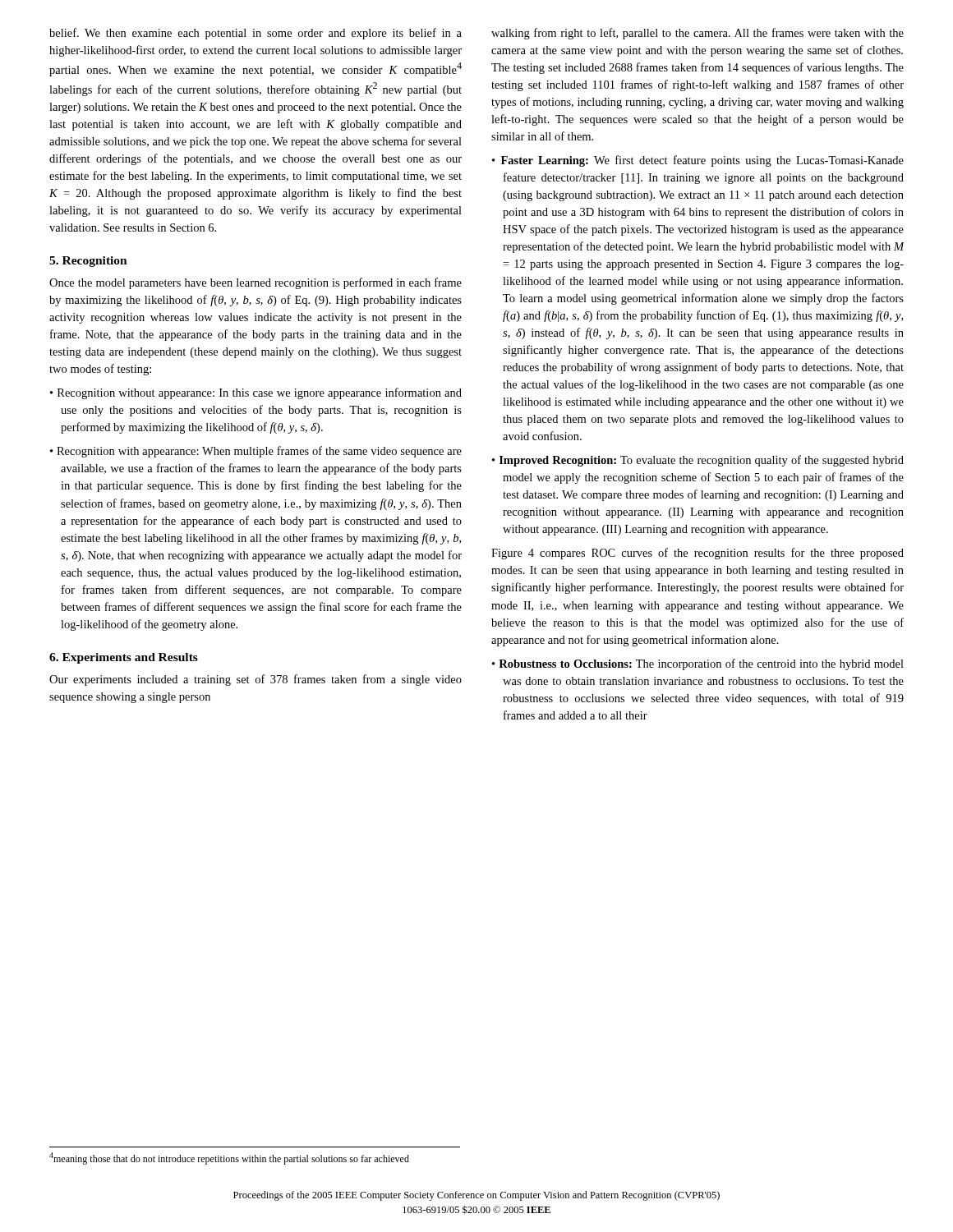Navigate to the block starting "• Recognition without appearance:"

pos(255,411)
